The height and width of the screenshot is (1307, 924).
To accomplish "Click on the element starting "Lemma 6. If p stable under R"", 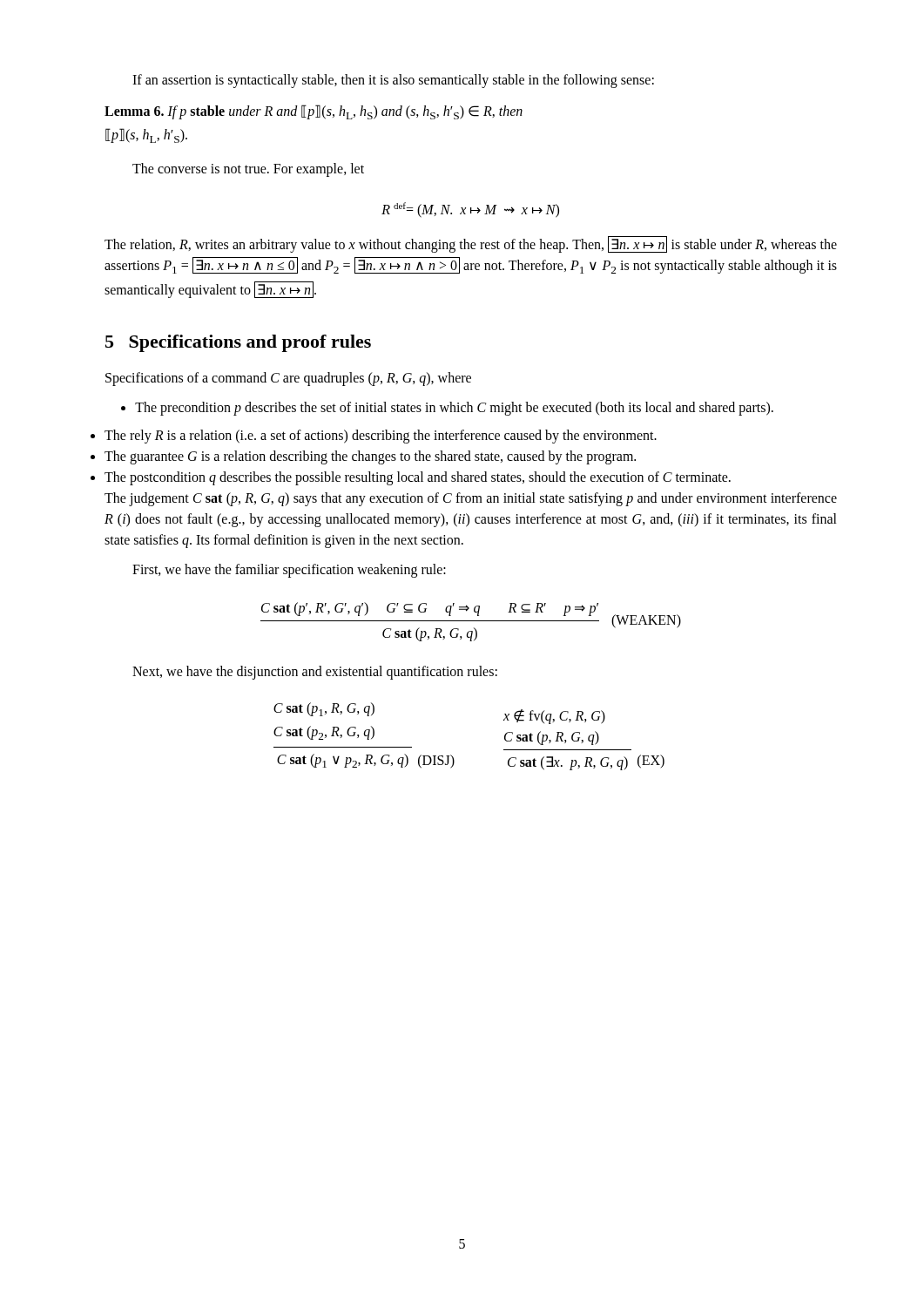I will 471,125.
